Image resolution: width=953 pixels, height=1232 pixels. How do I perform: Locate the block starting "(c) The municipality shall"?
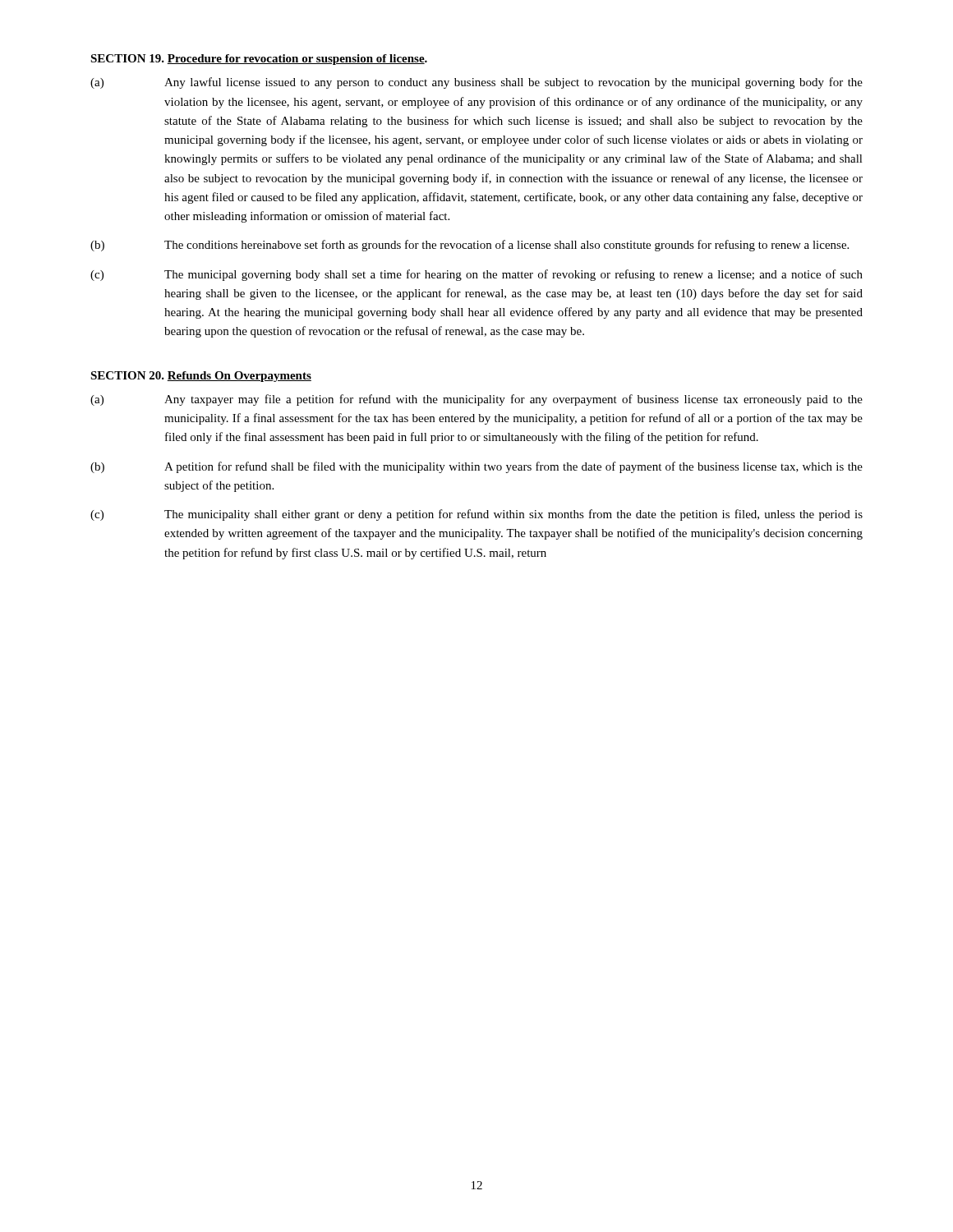(476, 534)
